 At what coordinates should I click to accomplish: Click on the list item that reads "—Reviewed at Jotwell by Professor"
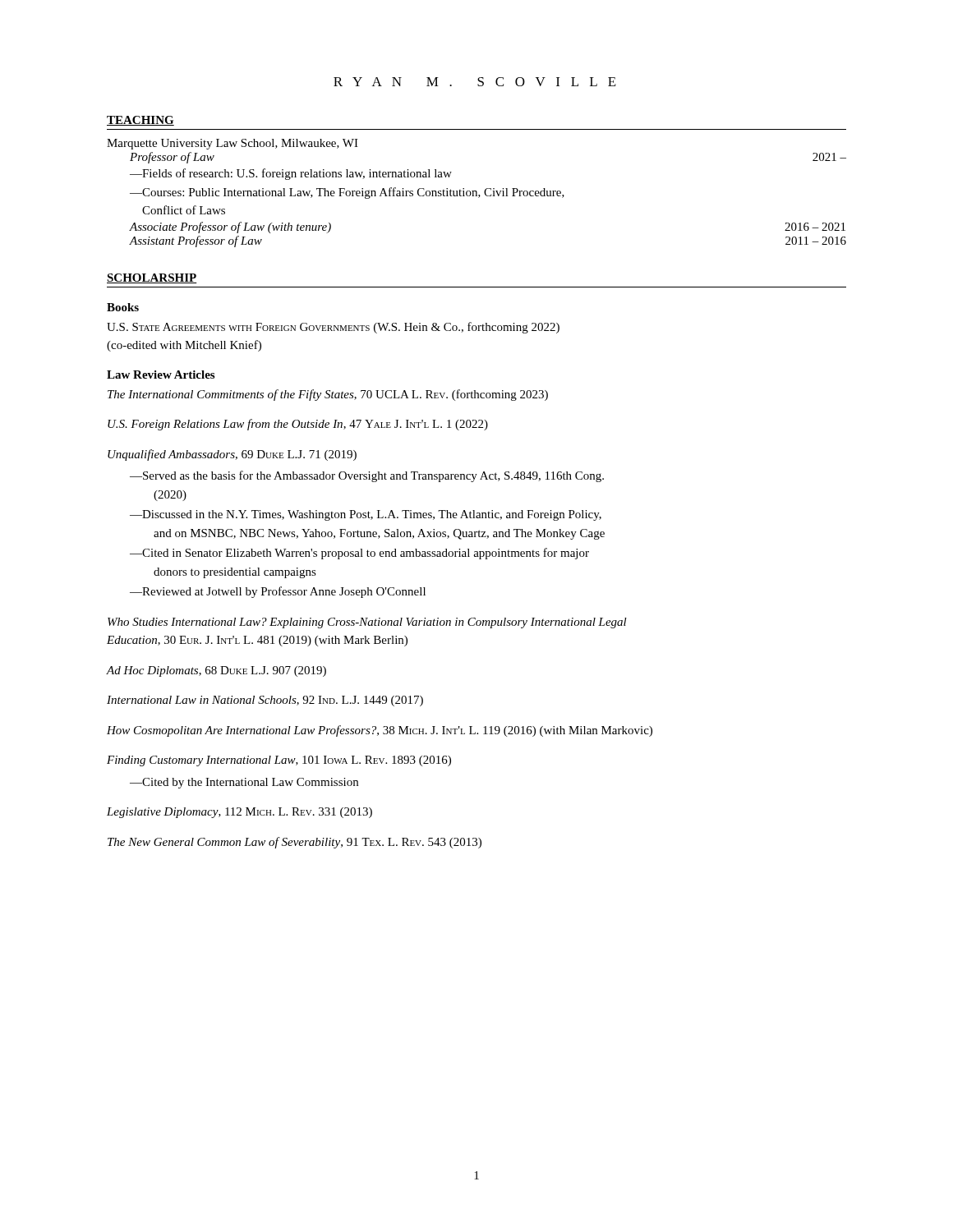(x=278, y=591)
